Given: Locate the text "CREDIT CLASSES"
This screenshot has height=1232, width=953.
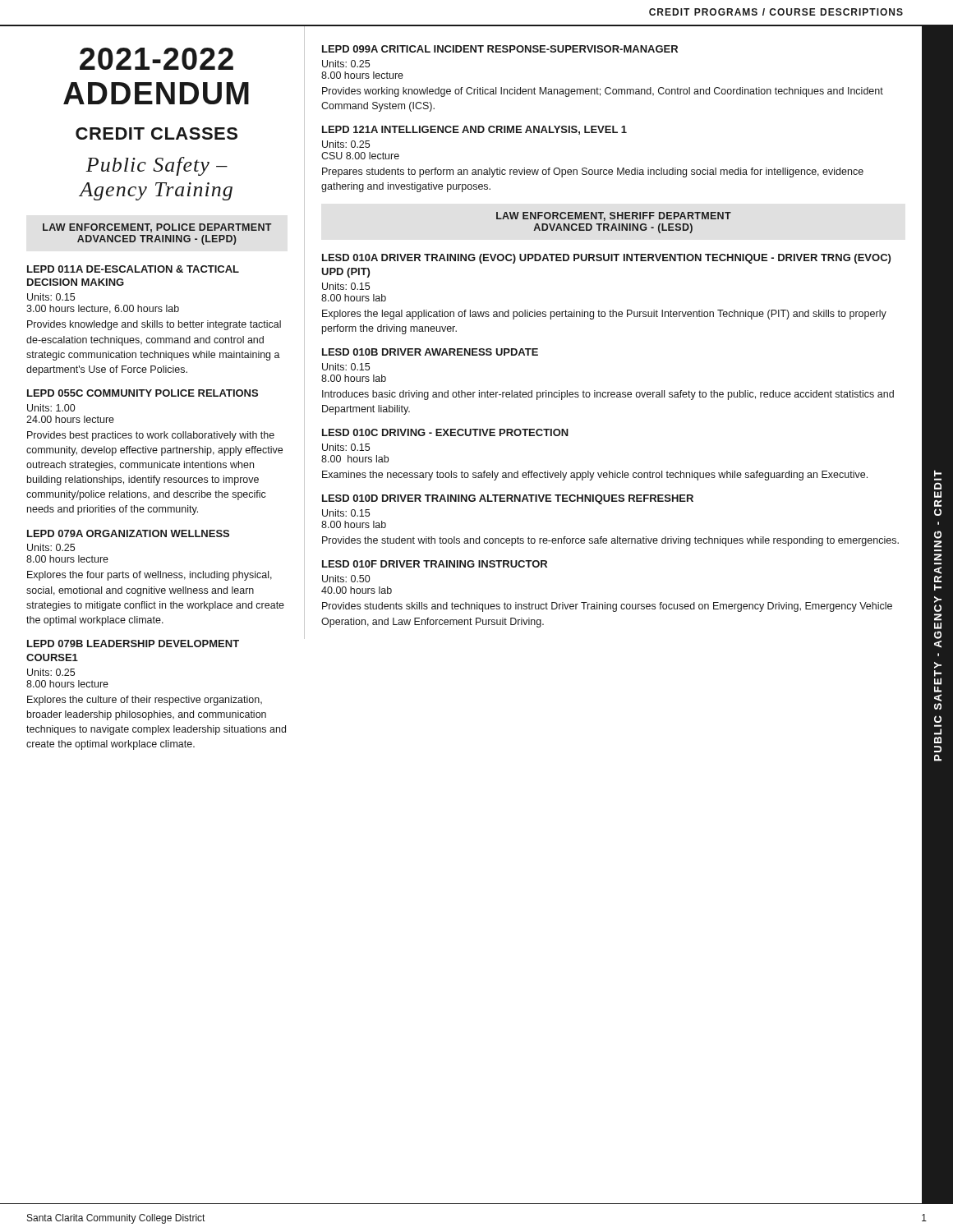Looking at the screenshot, I should coord(157,133).
